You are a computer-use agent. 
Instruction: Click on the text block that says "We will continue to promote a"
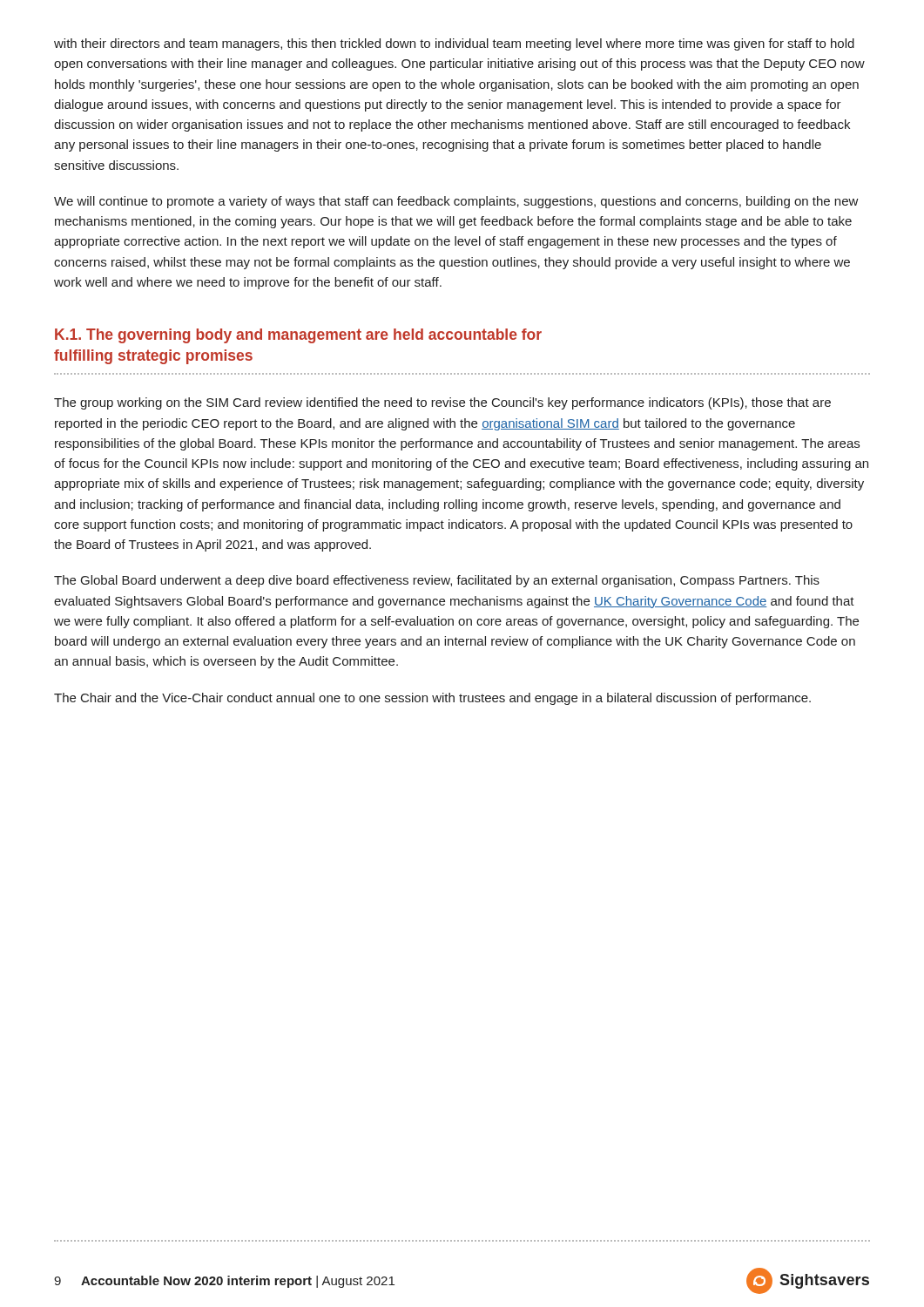(456, 241)
